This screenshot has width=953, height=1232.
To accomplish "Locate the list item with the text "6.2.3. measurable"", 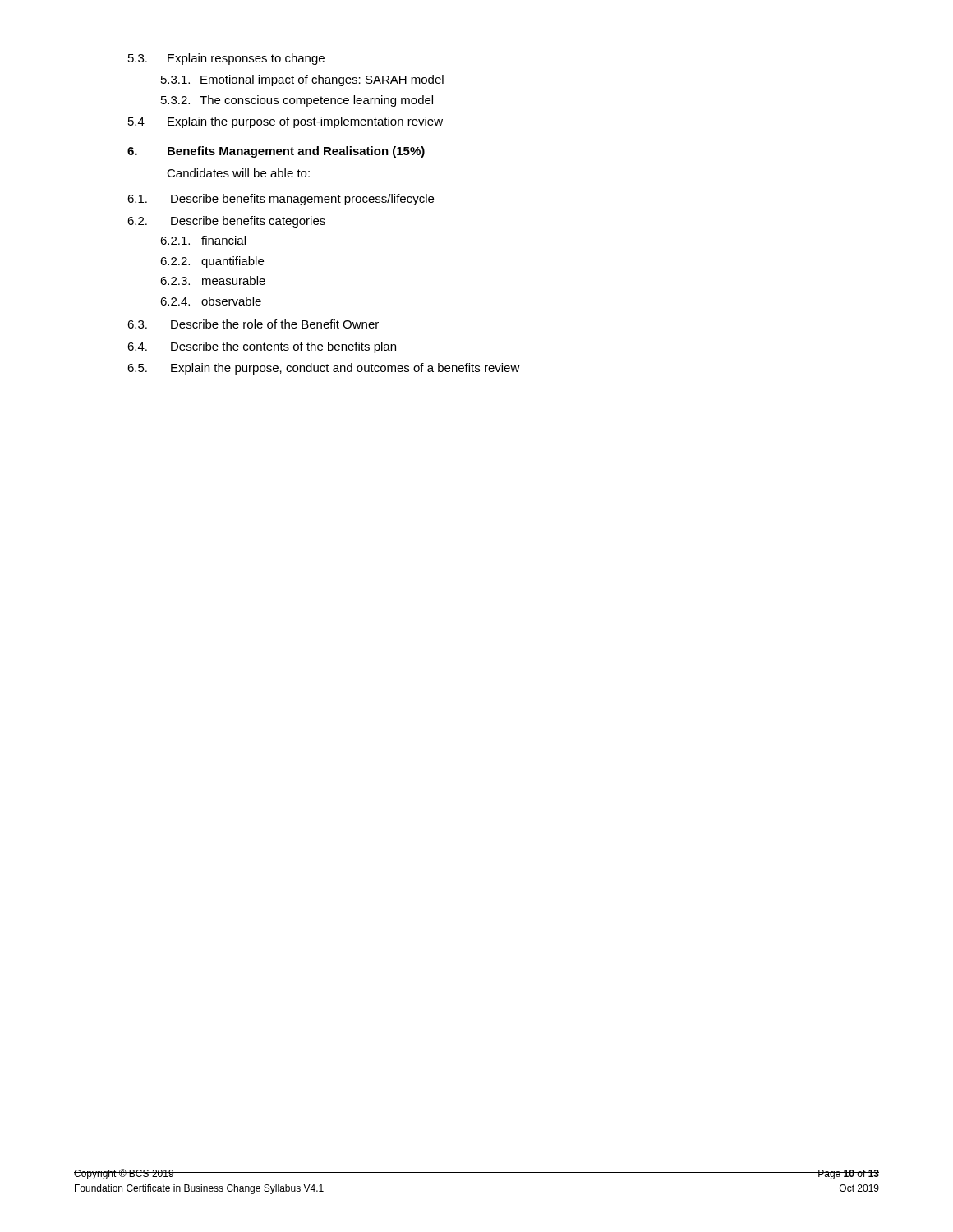I will click(x=213, y=281).
